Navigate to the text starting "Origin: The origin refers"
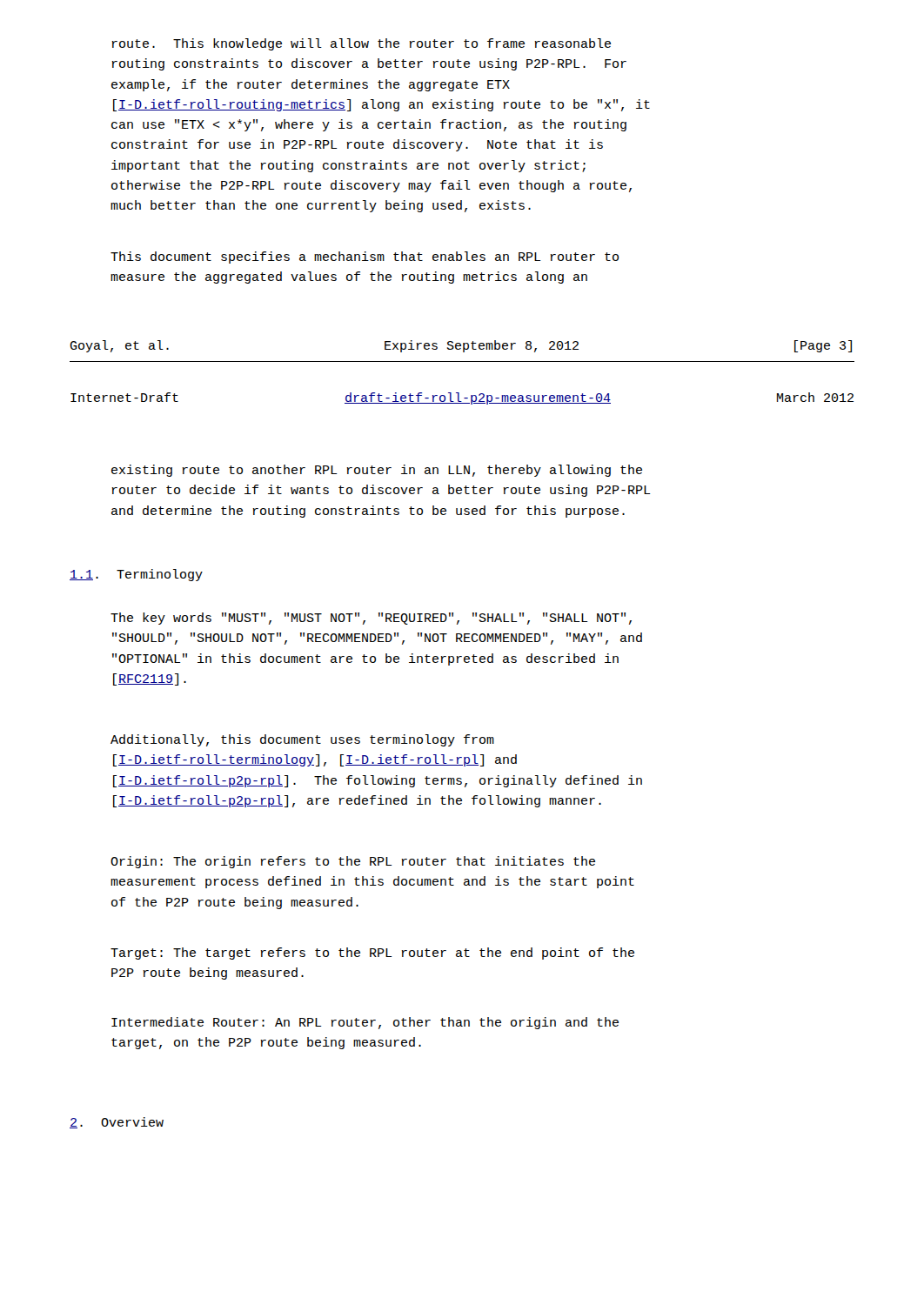This screenshot has width=924, height=1305. [361, 883]
